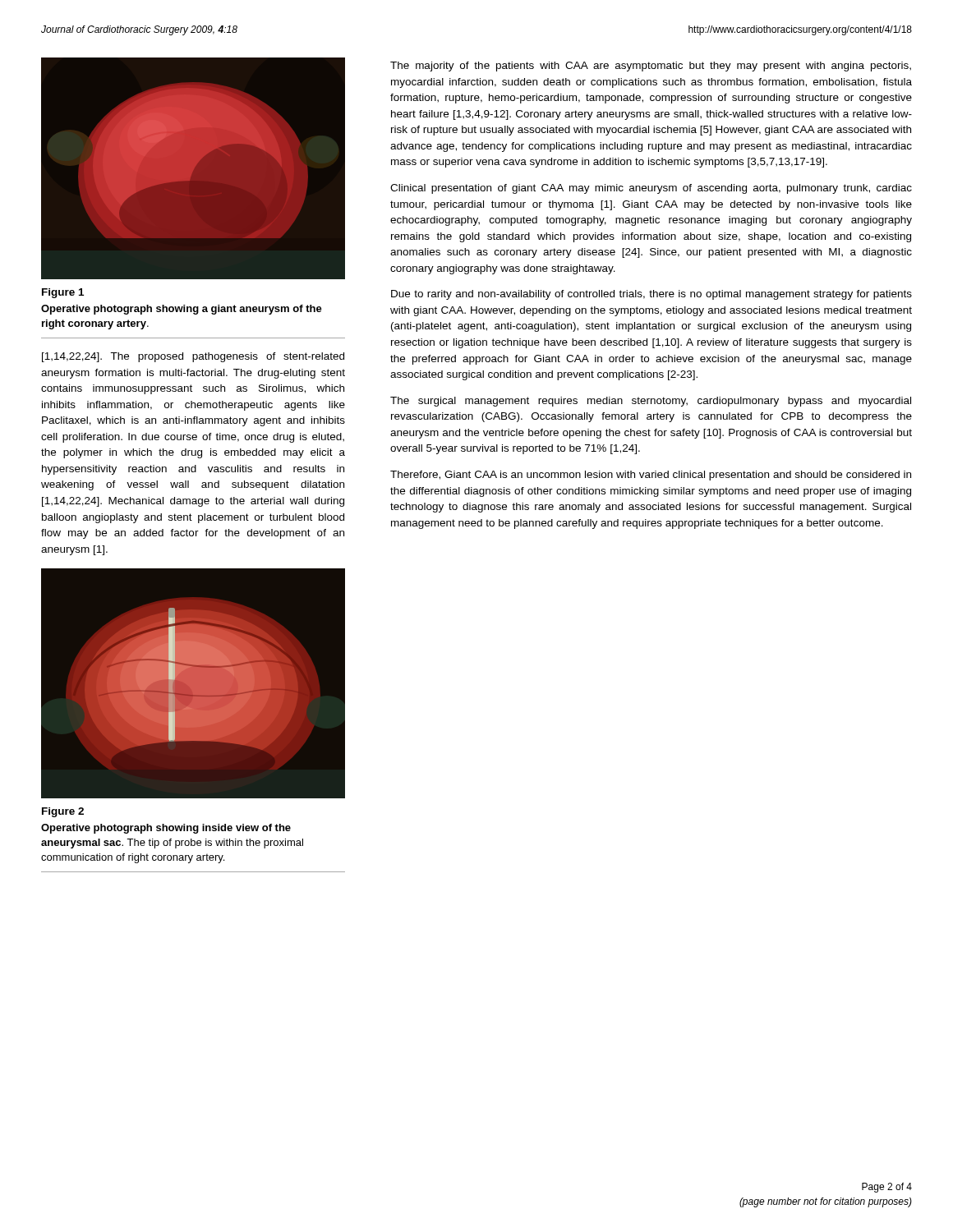The height and width of the screenshot is (1232, 953).
Task: Select the text block with the text "Clinical presentation of giant CAA may"
Action: (651, 228)
